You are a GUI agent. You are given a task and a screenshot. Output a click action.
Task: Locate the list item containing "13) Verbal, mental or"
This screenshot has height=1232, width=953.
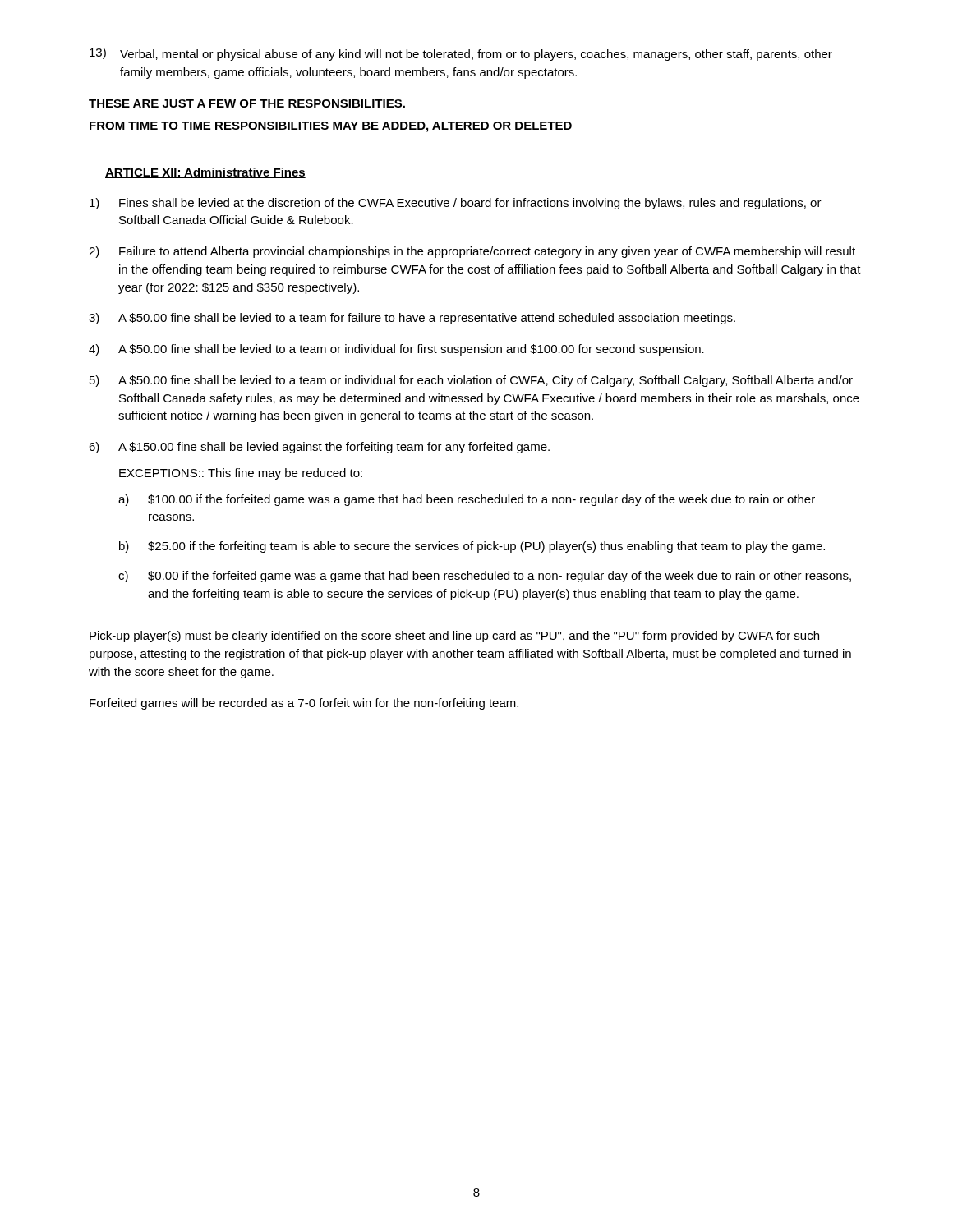[x=476, y=63]
